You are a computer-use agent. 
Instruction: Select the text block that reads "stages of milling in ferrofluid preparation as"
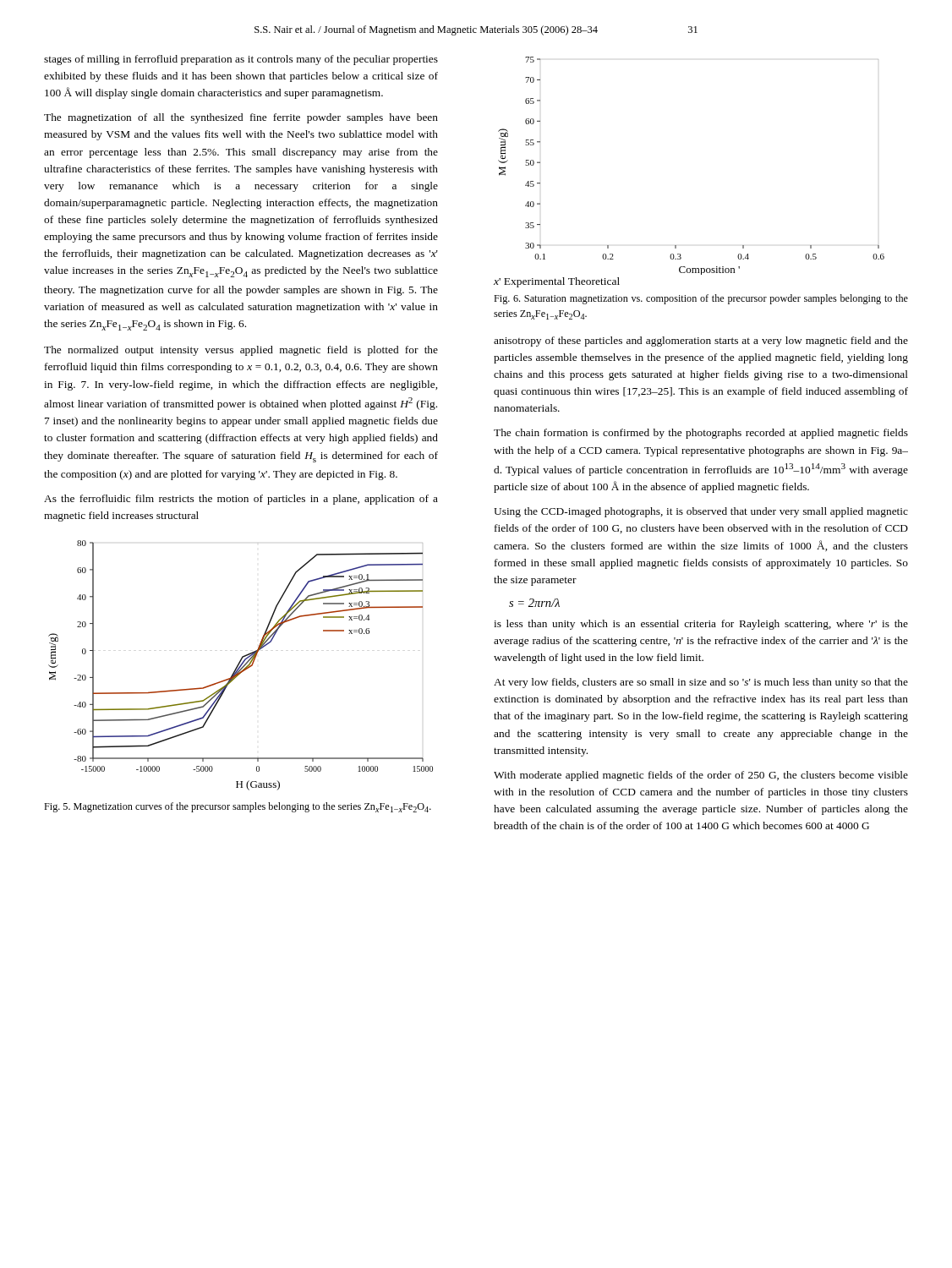pos(241,76)
